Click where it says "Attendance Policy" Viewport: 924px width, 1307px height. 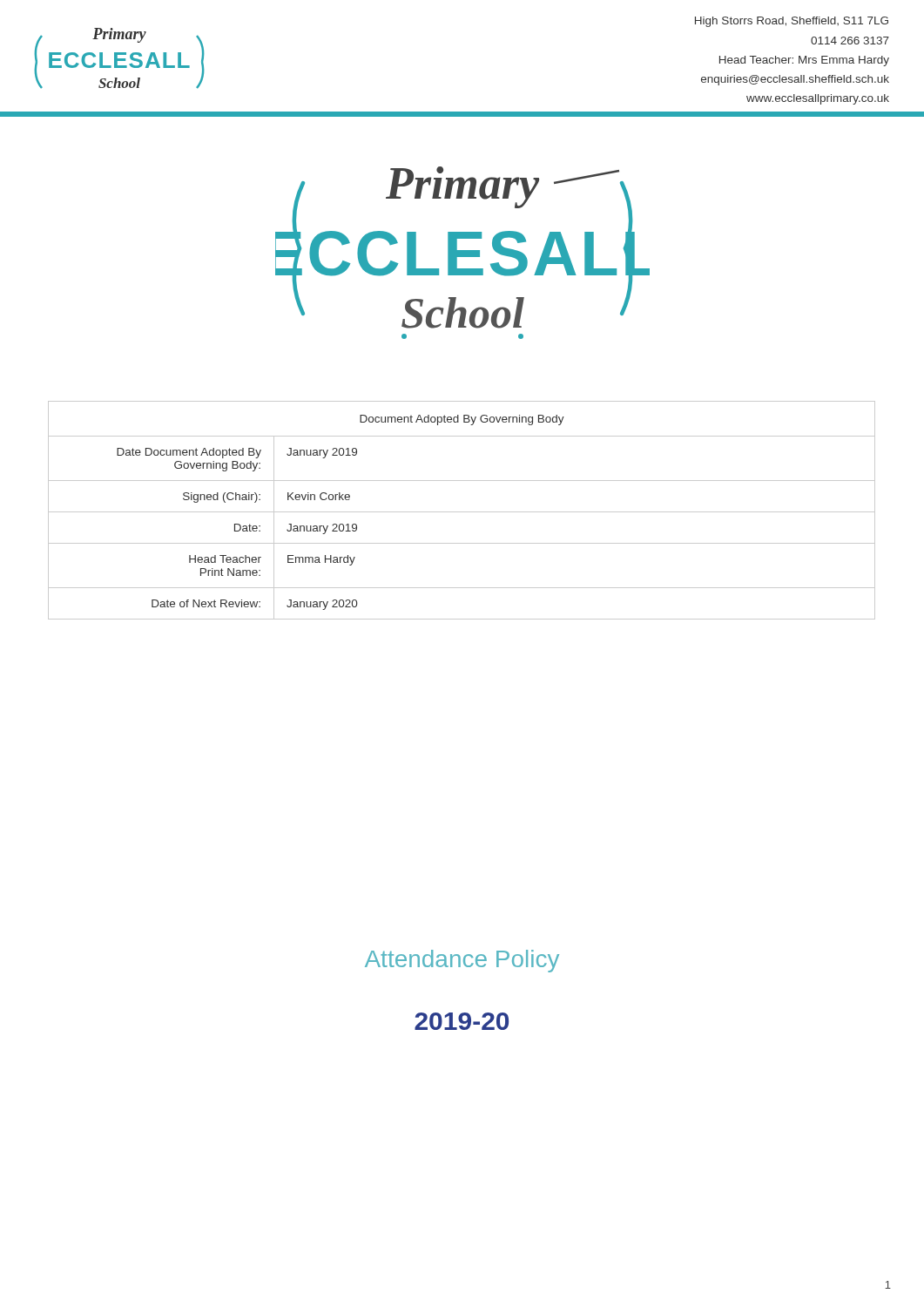tap(462, 959)
